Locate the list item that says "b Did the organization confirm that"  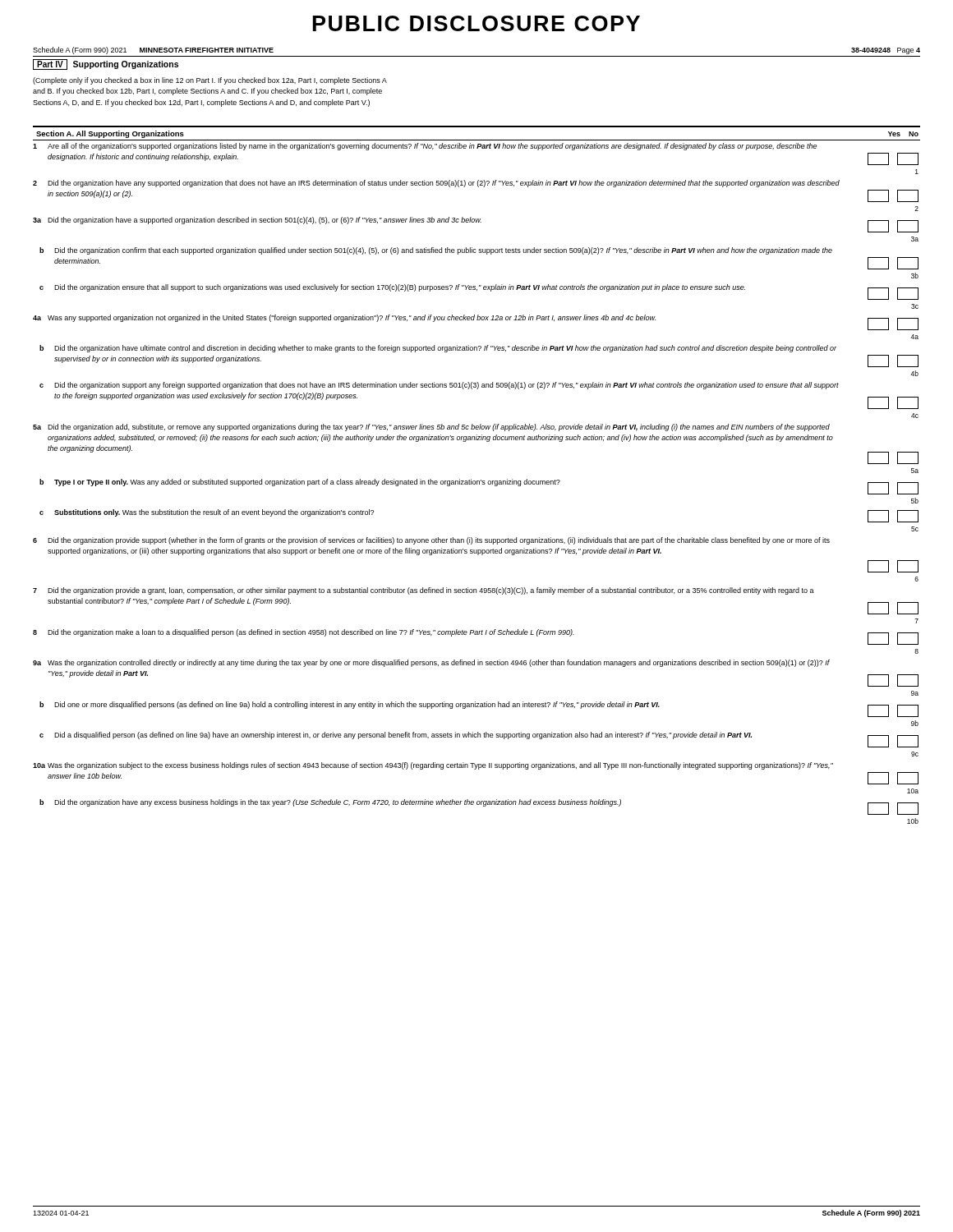480,263
